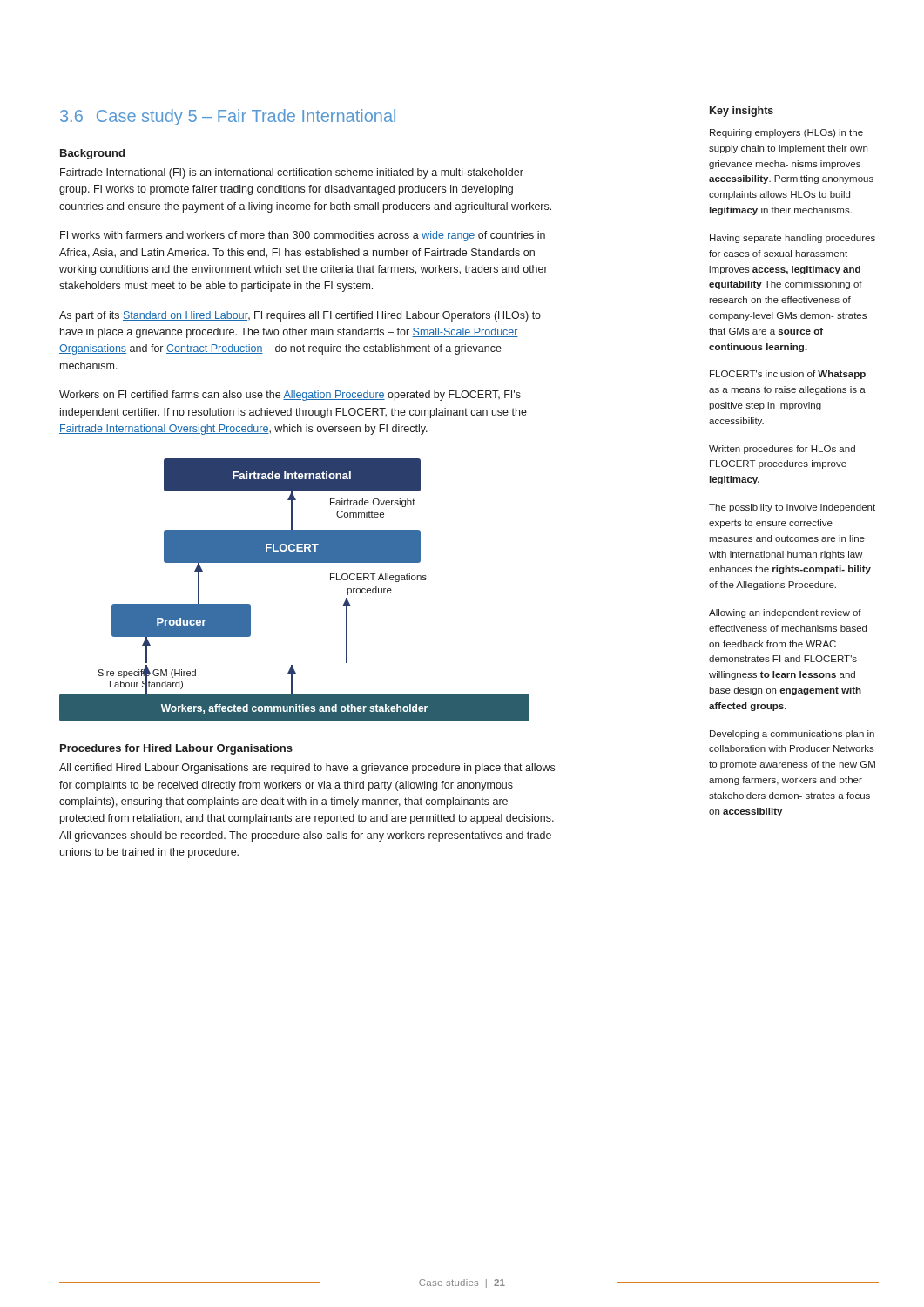The image size is (924, 1307).
Task: Click on the passage starting "Developing a communications plan in"
Action: [x=792, y=772]
